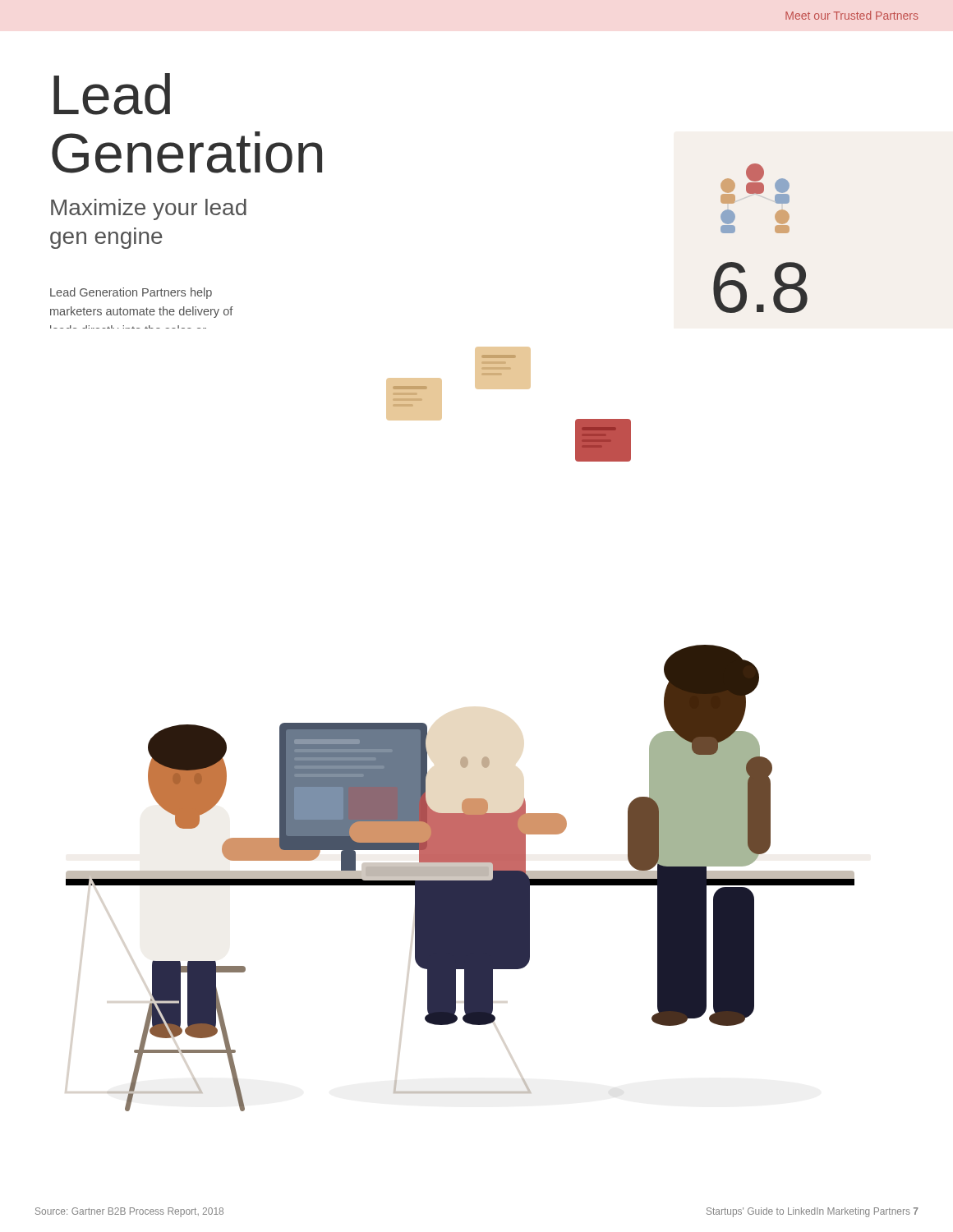Click the passage that begins "Lead Generation Partners"
The image size is (953, 1232).
(x=141, y=321)
